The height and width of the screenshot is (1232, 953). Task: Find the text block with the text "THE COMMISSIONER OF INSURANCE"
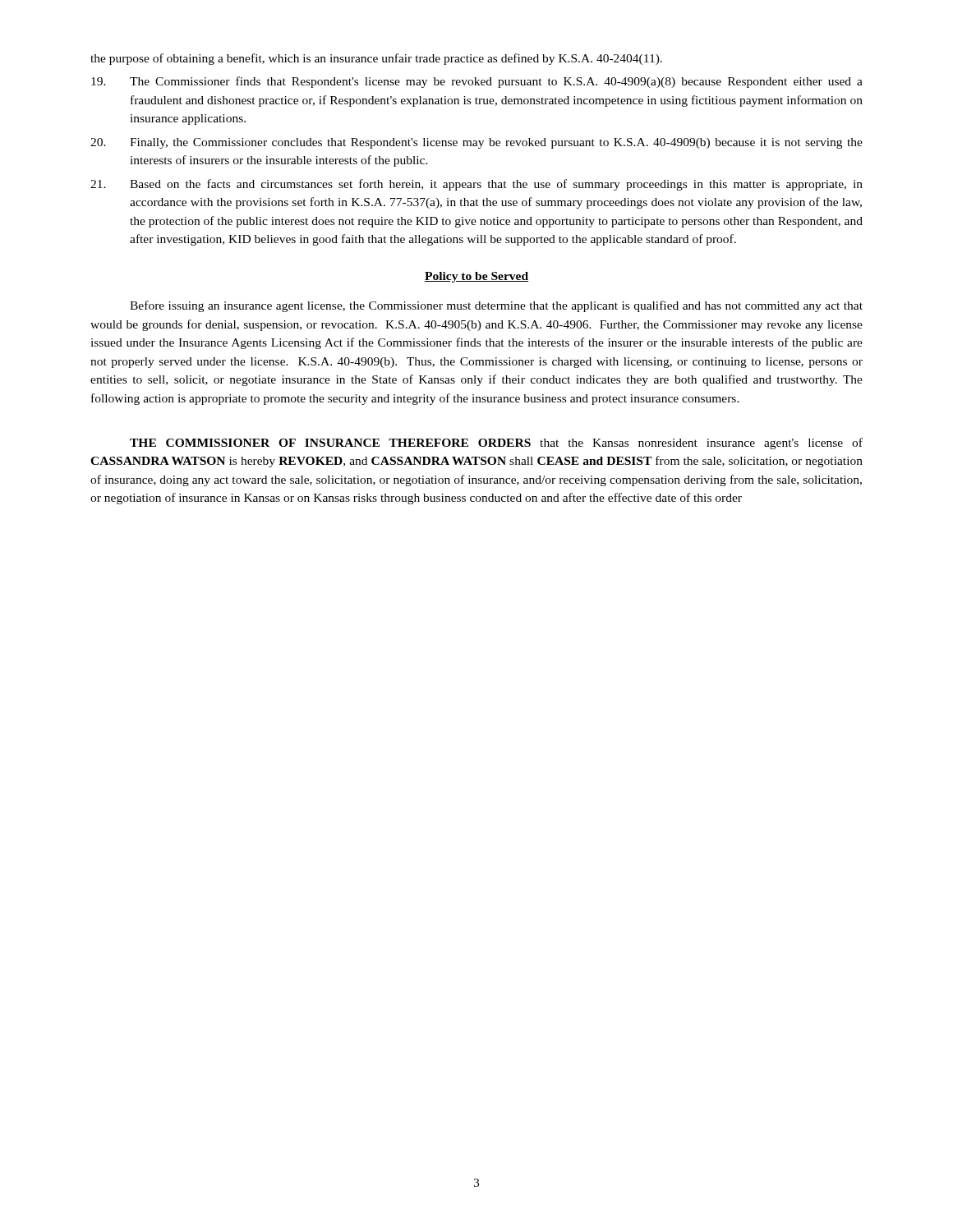pyautogui.click(x=476, y=470)
